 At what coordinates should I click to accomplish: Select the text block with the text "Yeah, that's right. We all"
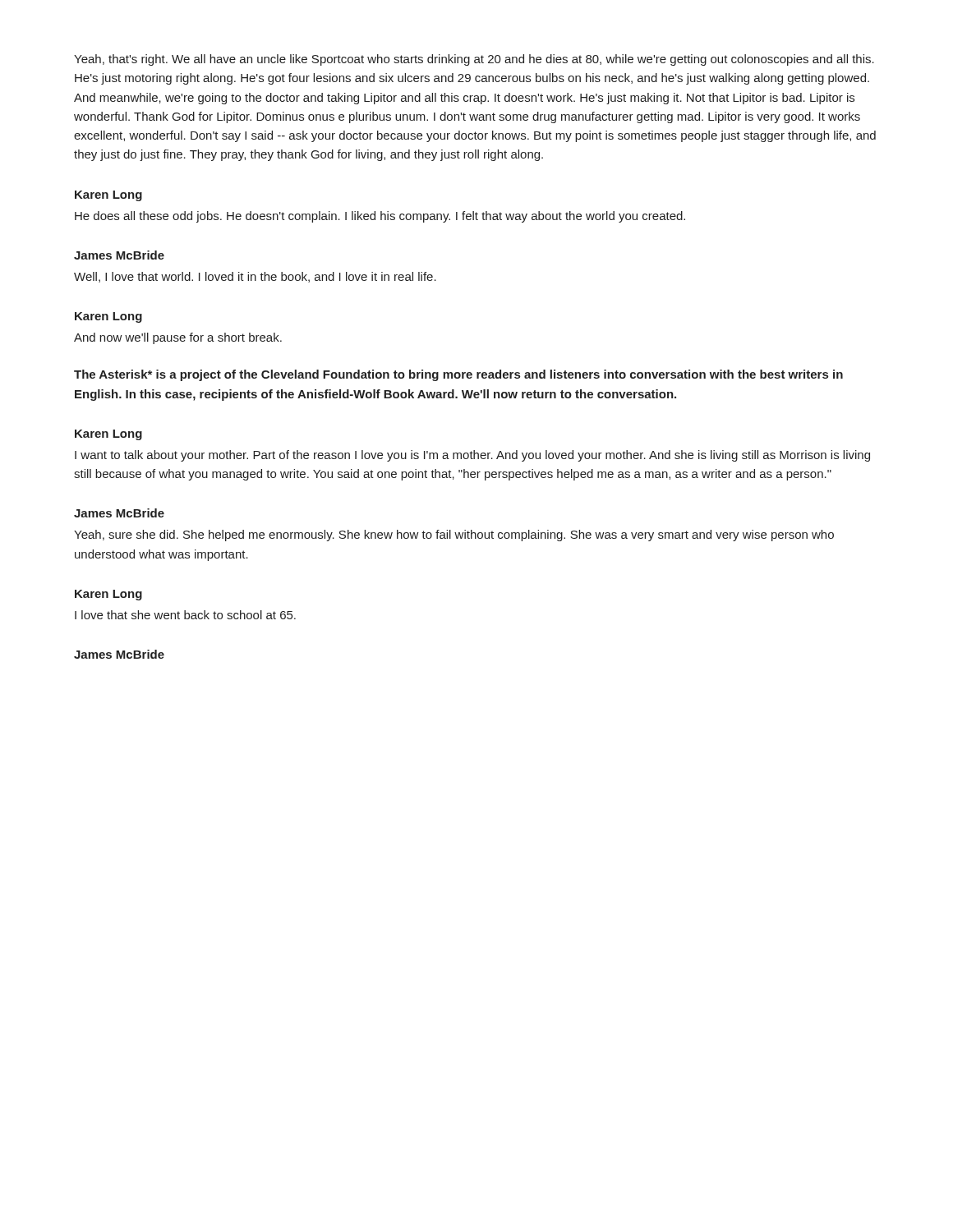[475, 106]
